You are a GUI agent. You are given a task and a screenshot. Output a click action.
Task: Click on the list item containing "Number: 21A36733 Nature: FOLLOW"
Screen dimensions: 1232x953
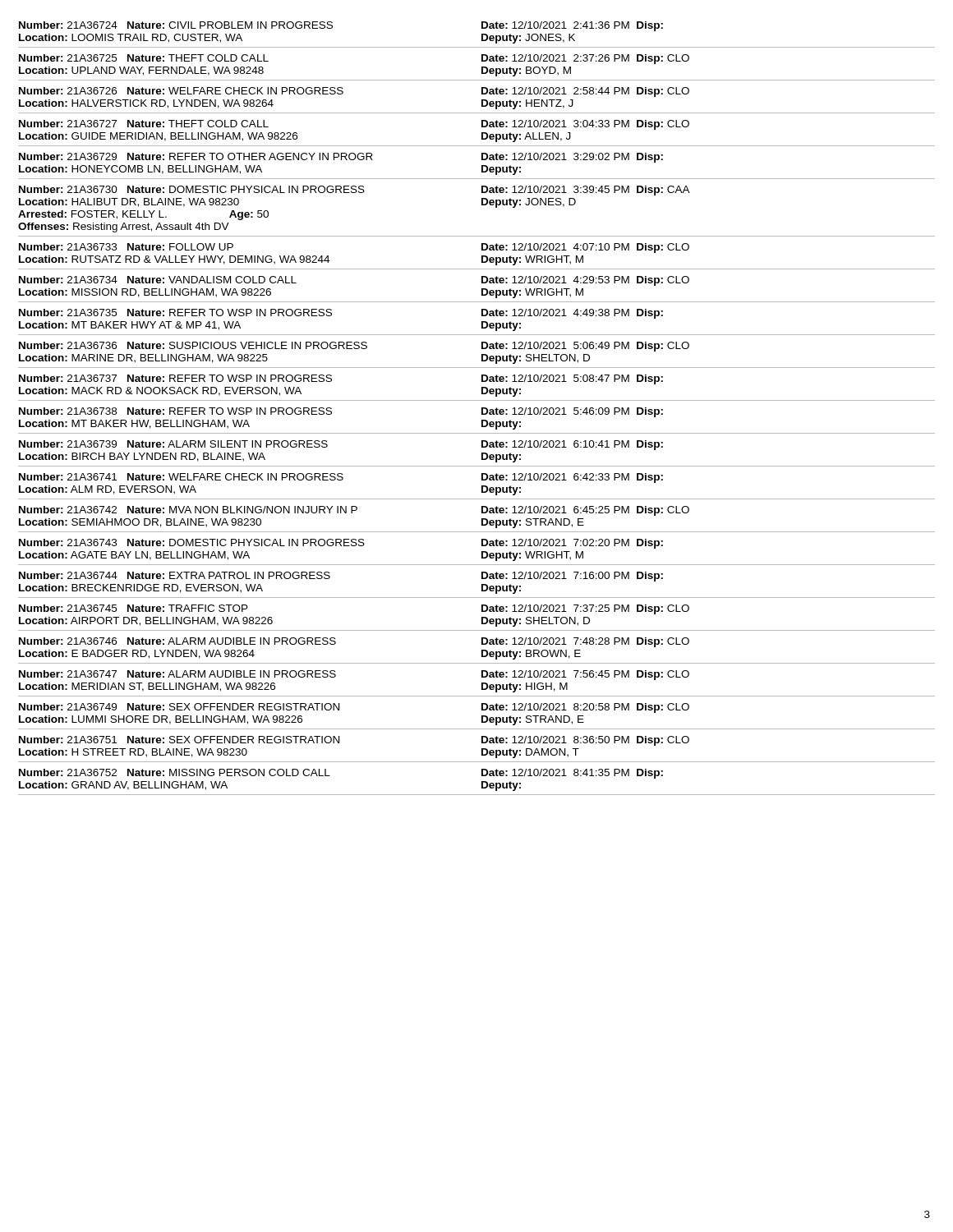(476, 253)
